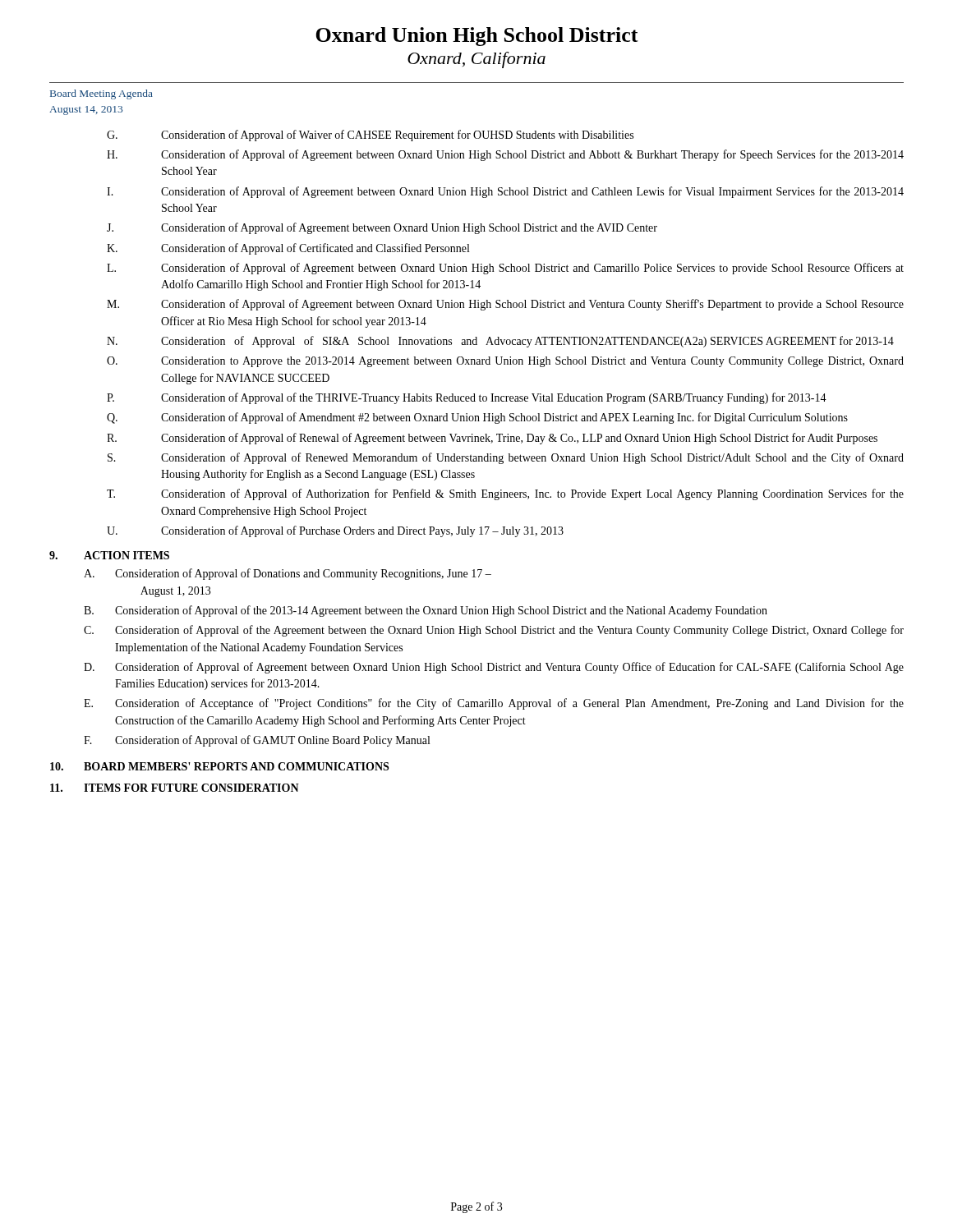Click on the list item containing "Q. Consideration of Approval of Amendment"
Screen dimensions: 1232x953
coord(476,418)
